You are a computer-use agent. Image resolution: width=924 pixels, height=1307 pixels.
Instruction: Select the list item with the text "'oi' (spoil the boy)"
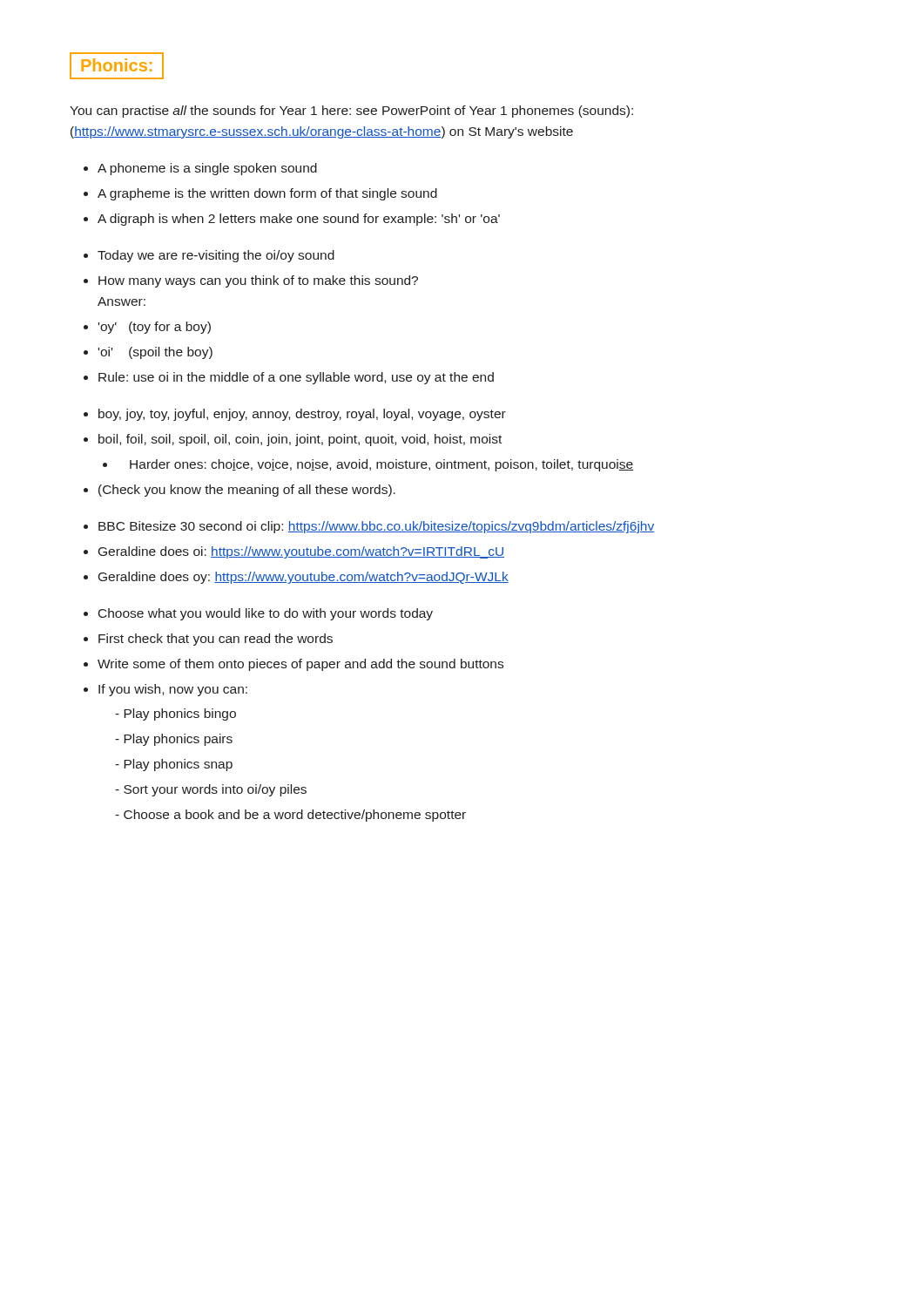coord(155,352)
